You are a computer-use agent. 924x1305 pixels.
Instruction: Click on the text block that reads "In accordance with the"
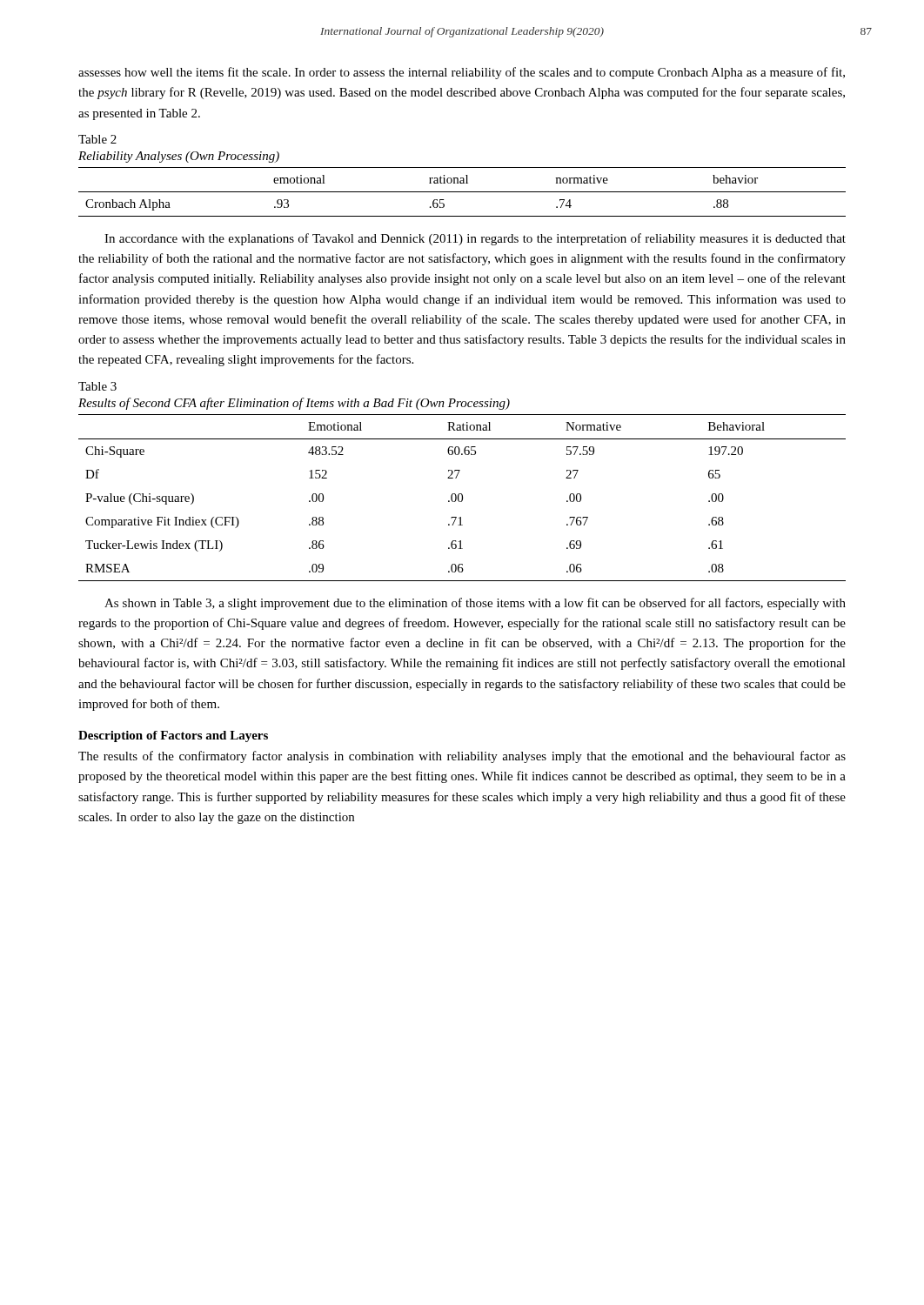462,299
